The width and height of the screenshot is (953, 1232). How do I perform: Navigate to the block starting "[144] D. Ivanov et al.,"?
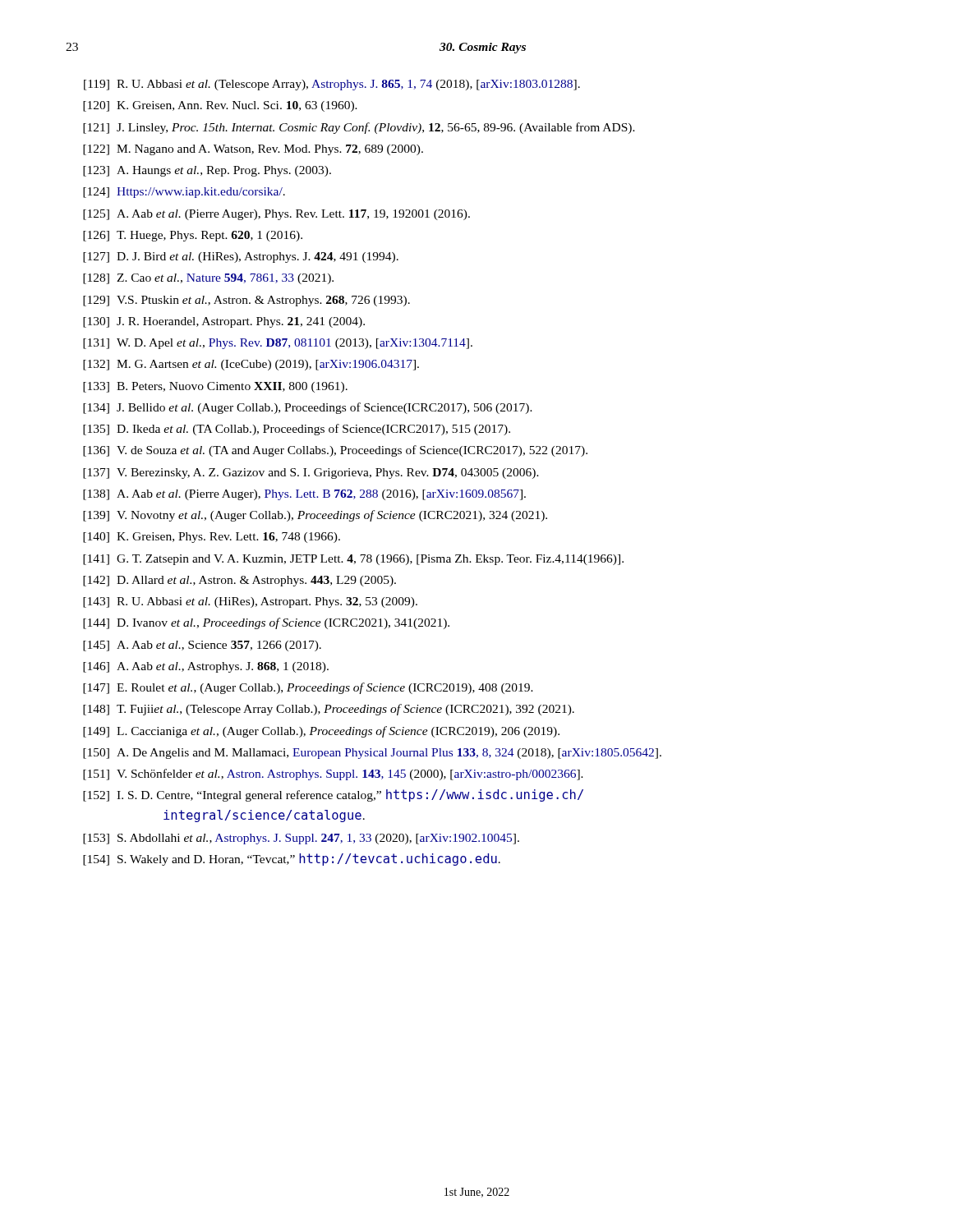[x=266, y=623]
